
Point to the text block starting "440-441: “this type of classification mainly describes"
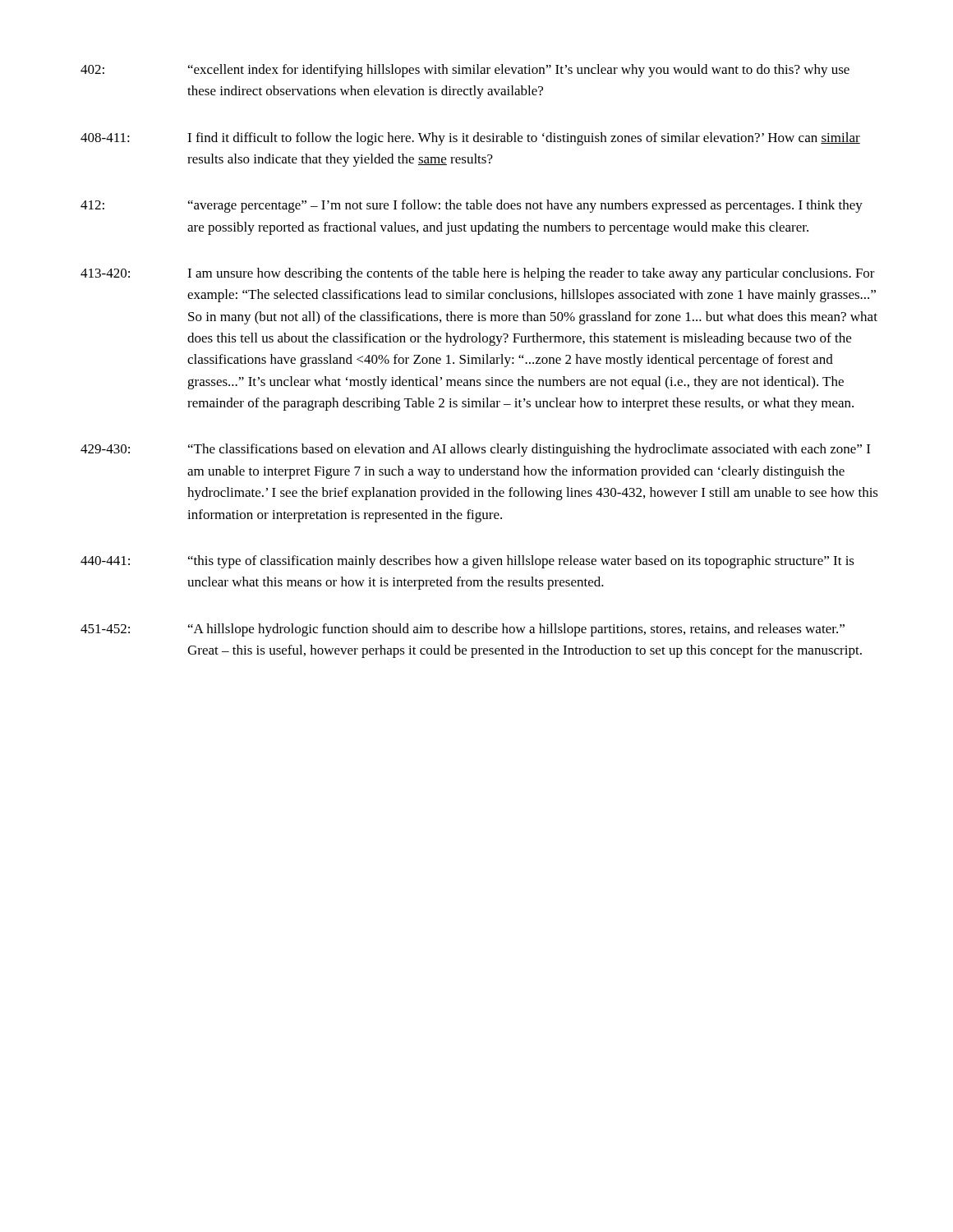(x=480, y=572)
